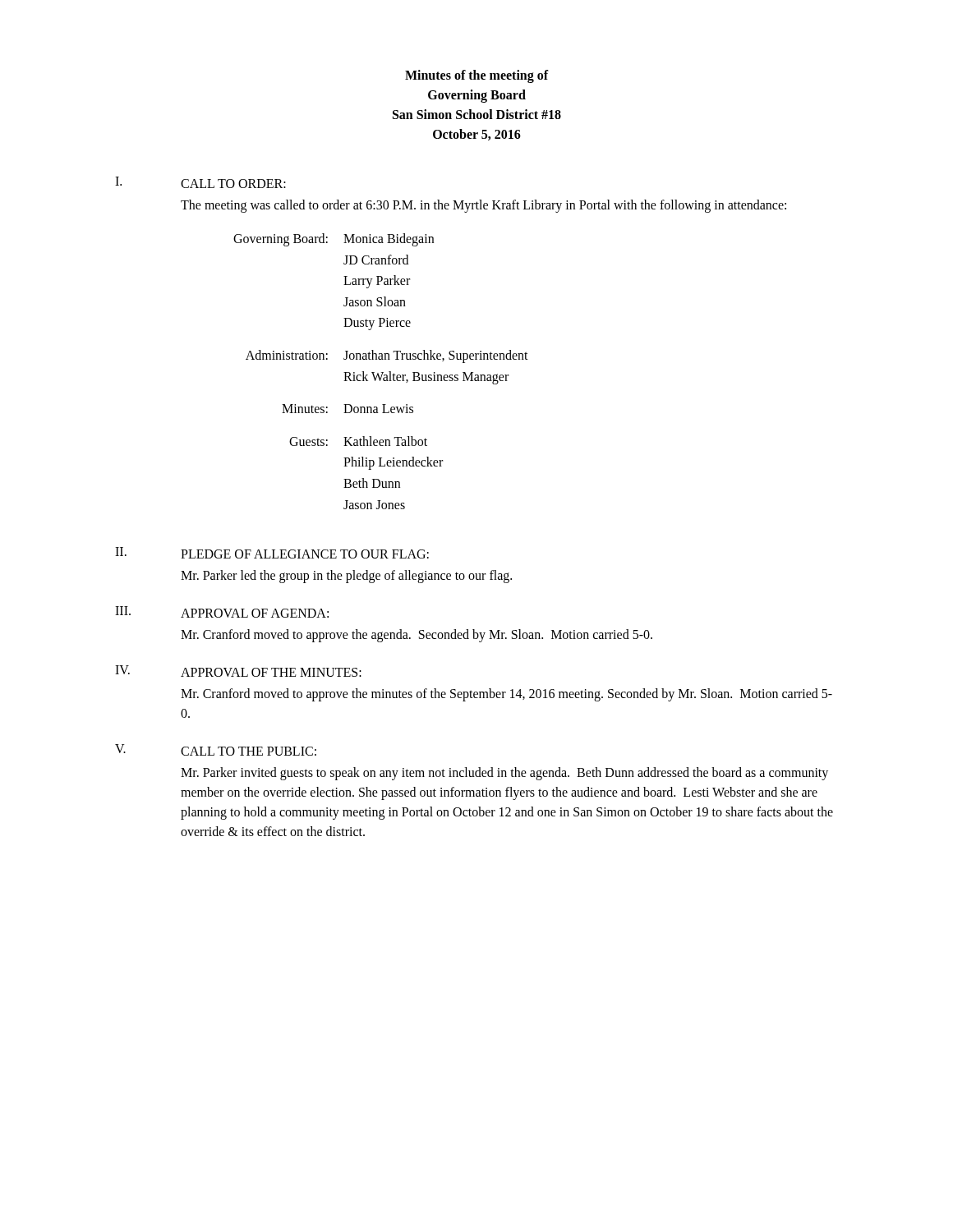This screenshot has height=1232, width=953.
Task: Click on the passage starting "IV. APPROVAL OF"
Action: (476, 693)
